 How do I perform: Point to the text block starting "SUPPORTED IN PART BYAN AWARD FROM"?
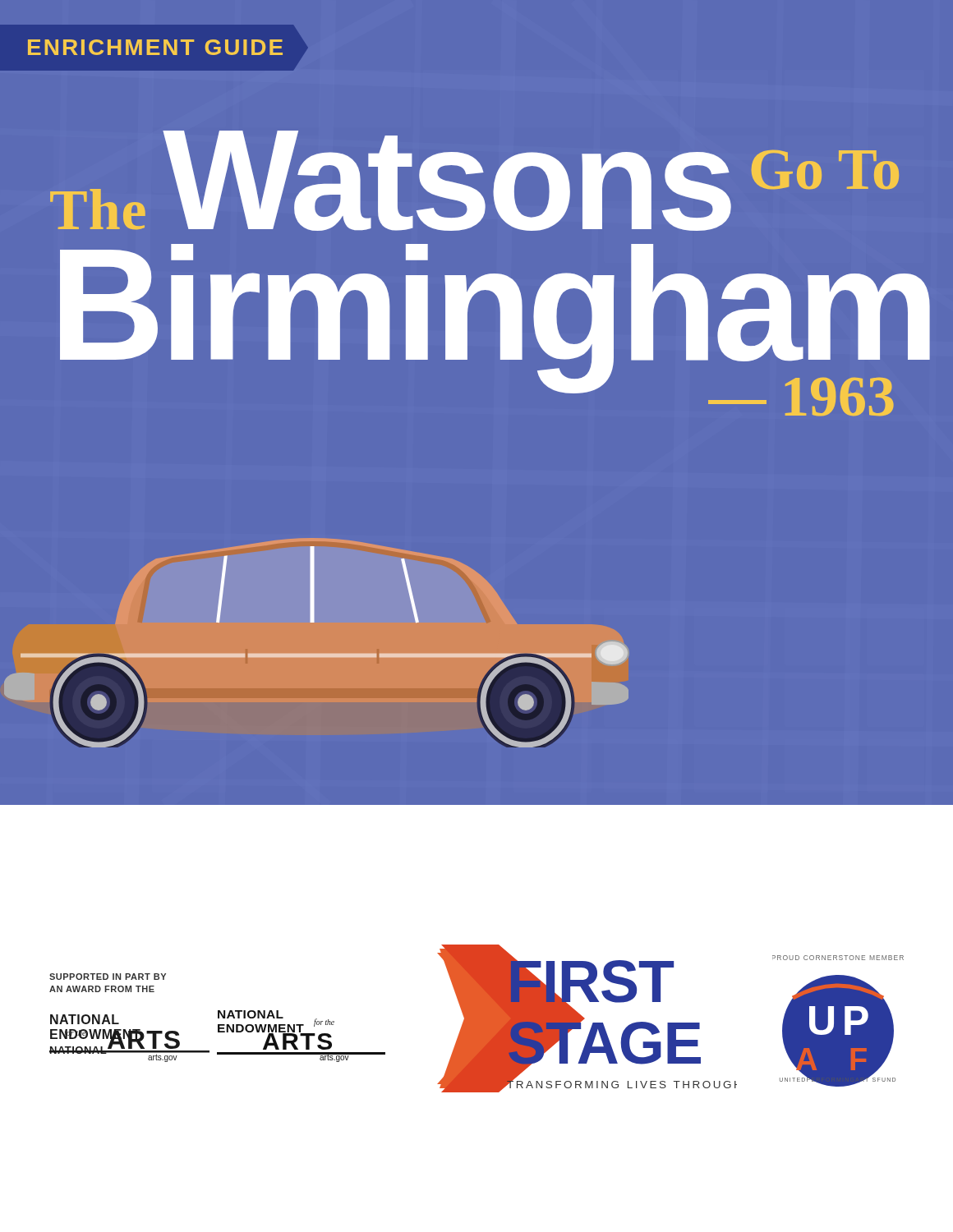point(220,1018)
